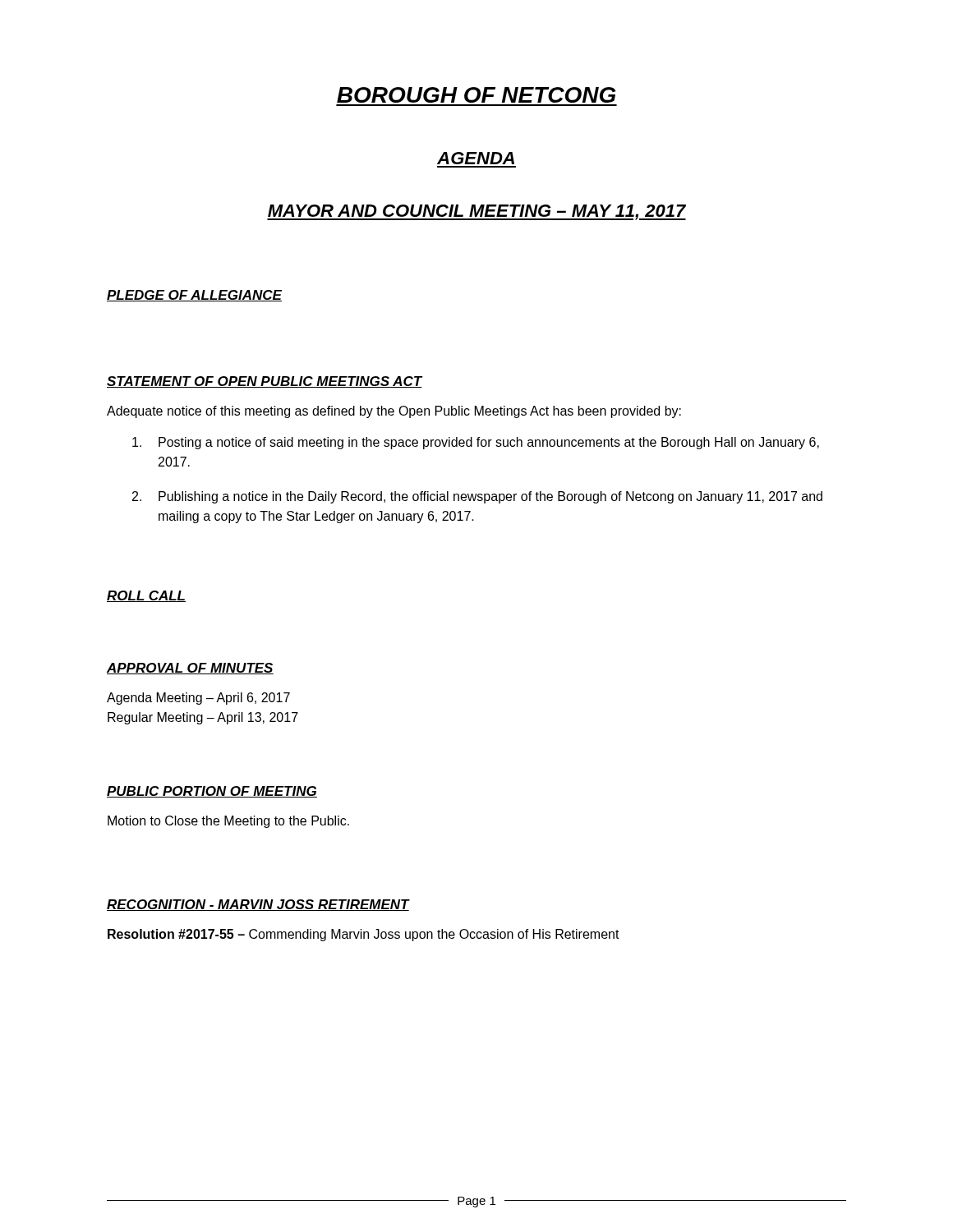Click the passage that begins "Agenda Meeting –"

point(203,708)
